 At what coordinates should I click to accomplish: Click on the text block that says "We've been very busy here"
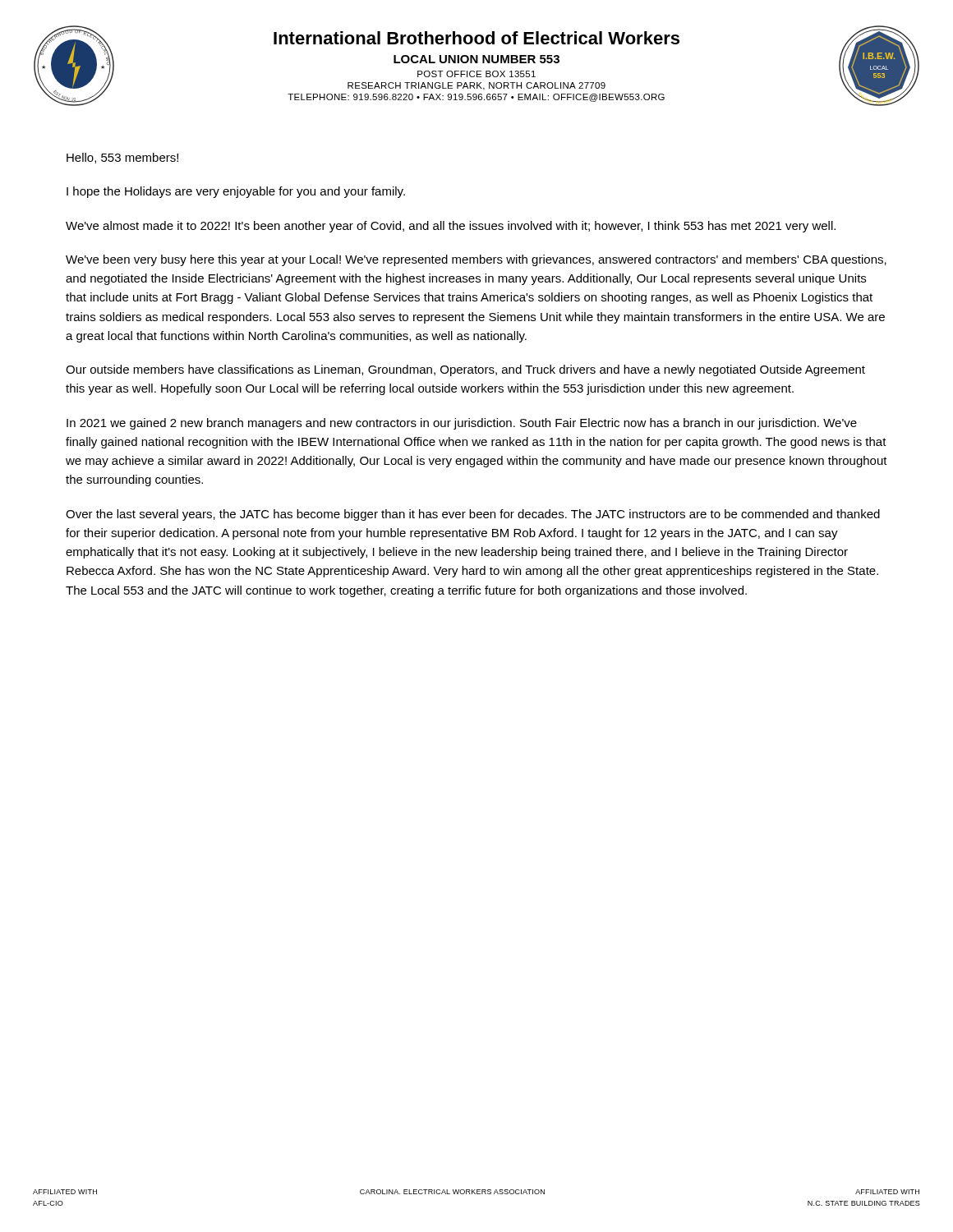(476, 297)
